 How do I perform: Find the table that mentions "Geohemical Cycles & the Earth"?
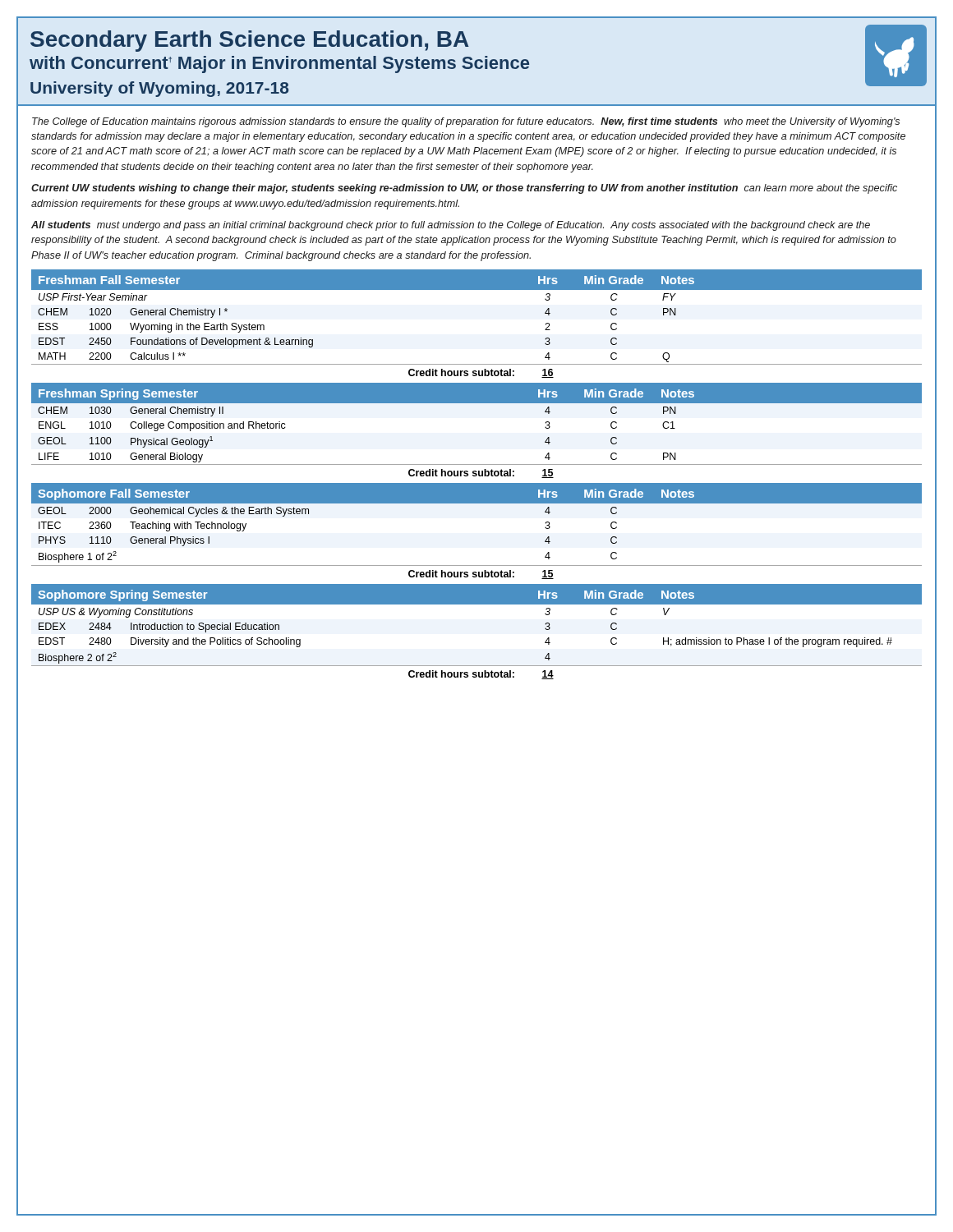coord(476,533)
